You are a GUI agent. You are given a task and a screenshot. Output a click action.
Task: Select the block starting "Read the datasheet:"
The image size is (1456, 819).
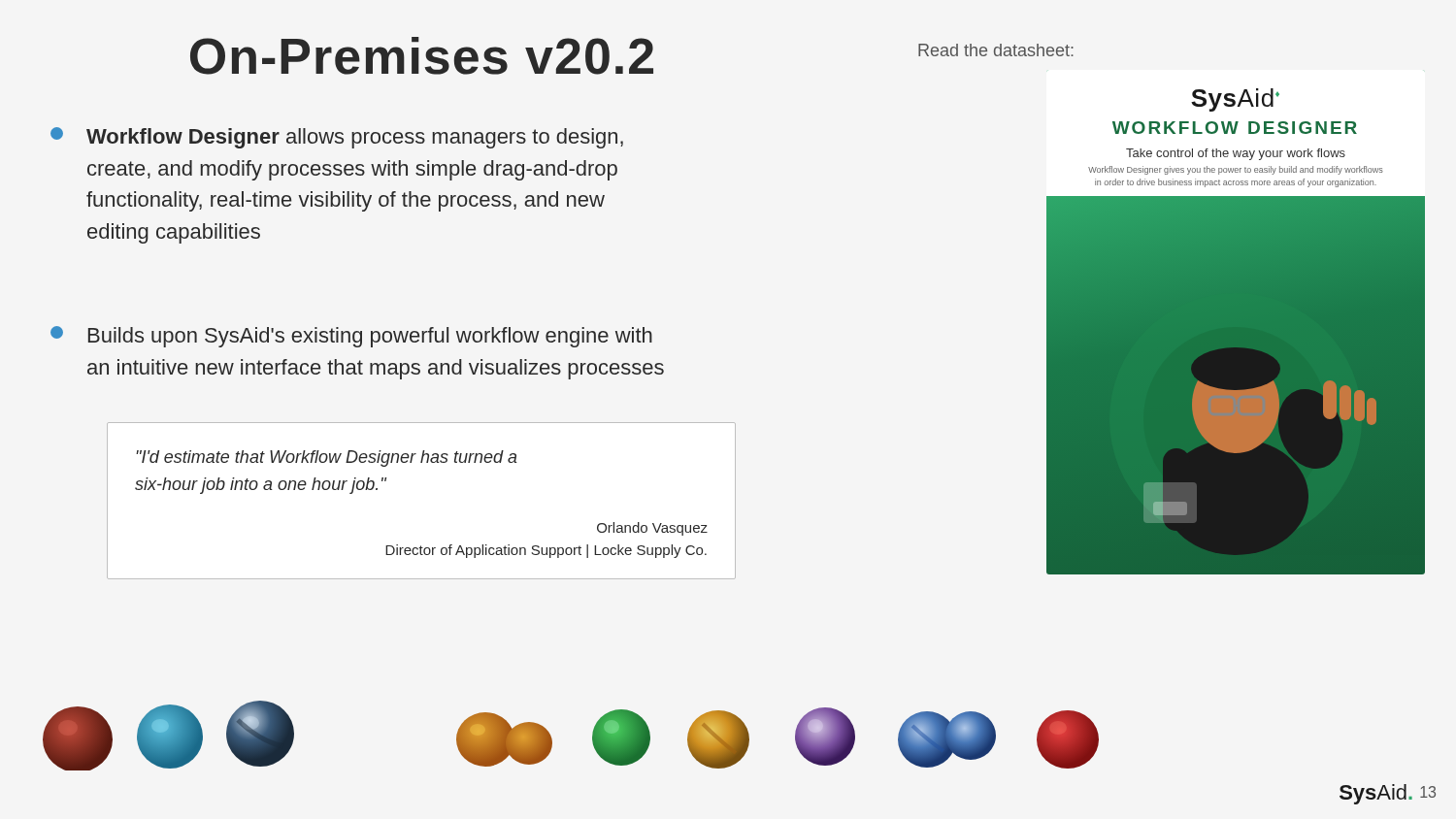coord(996,50)
